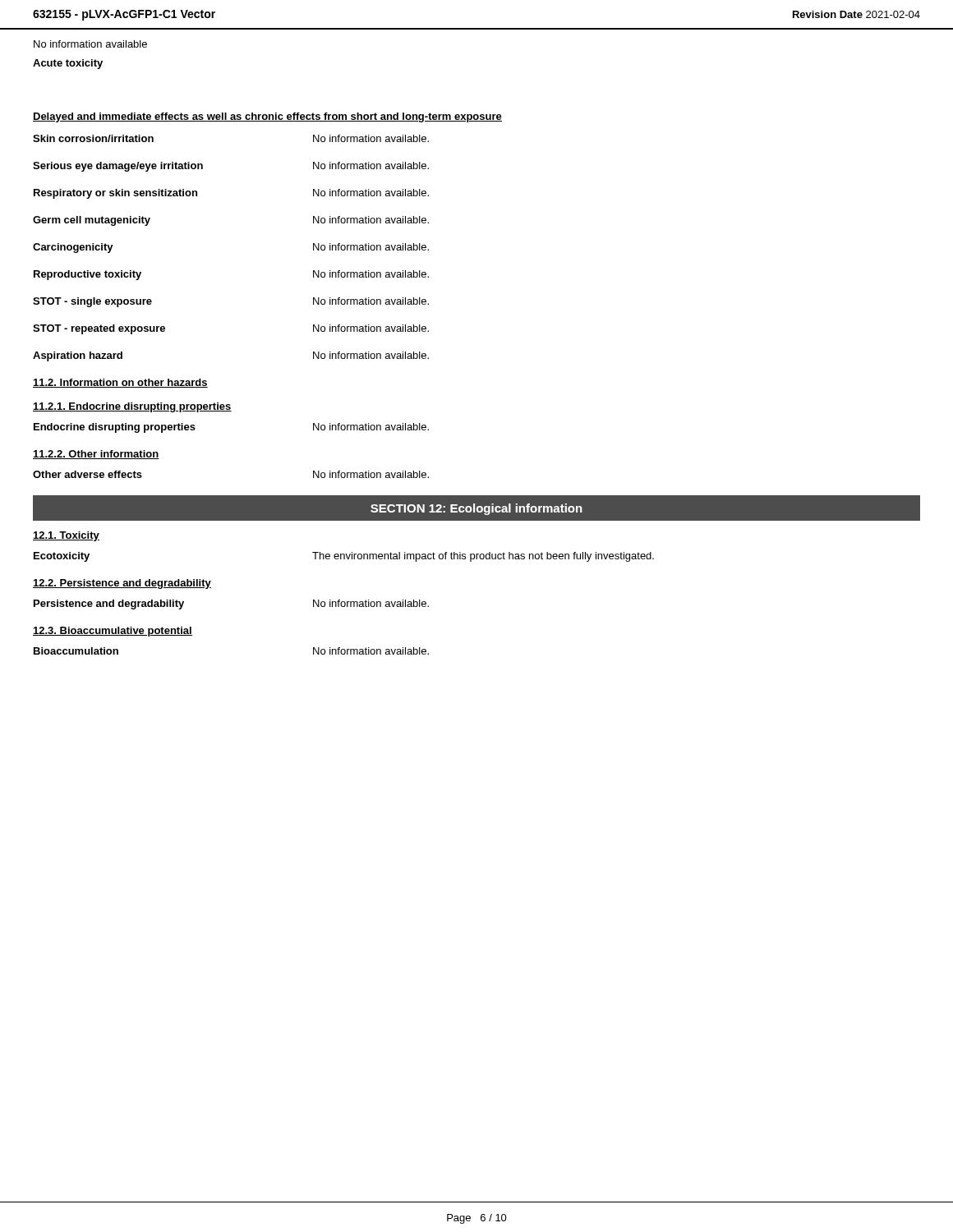
Task: Select the text that reads "Aspiration hazard No information available."
Action: click(76, 358)
